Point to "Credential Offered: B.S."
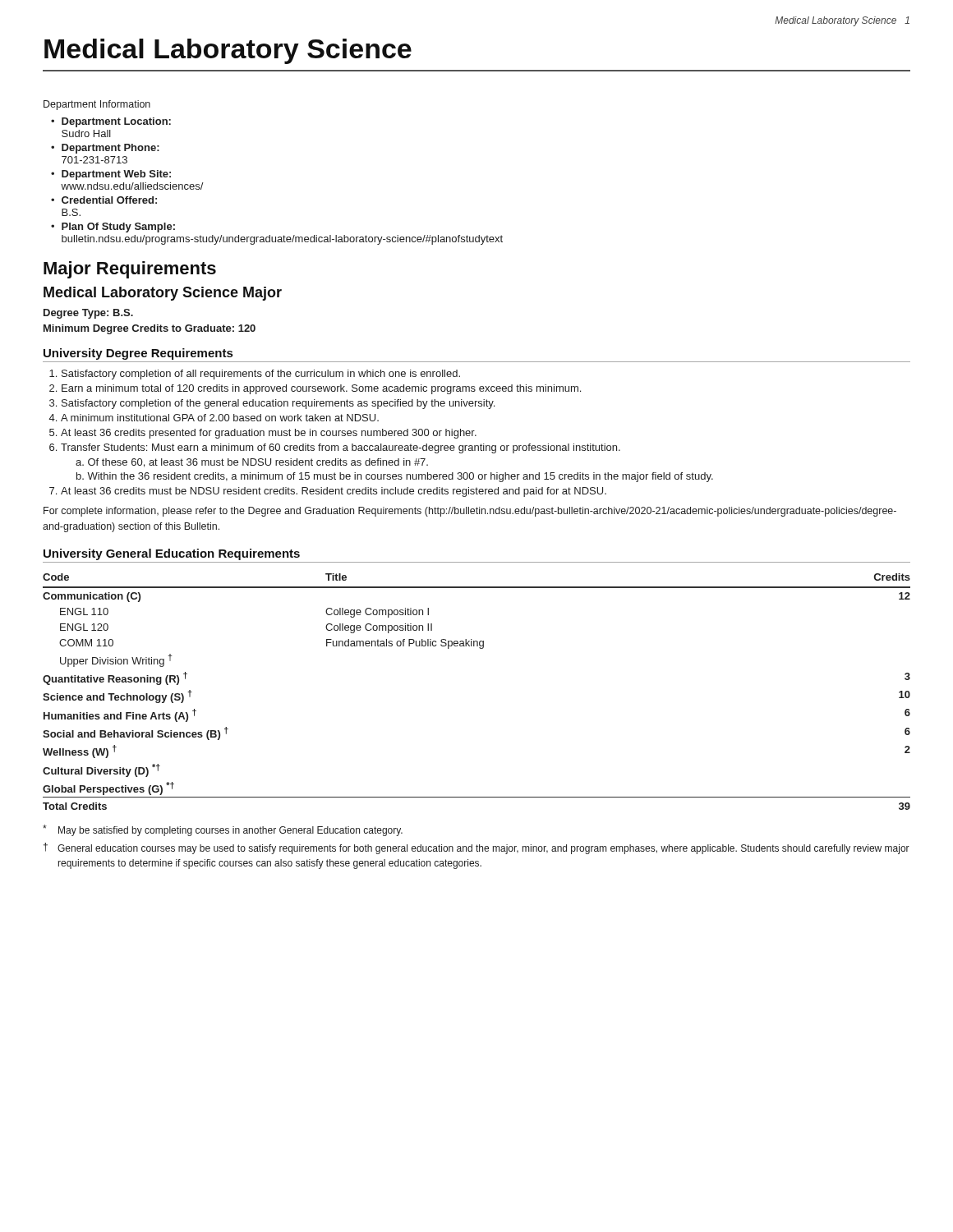 pos(110,206)
